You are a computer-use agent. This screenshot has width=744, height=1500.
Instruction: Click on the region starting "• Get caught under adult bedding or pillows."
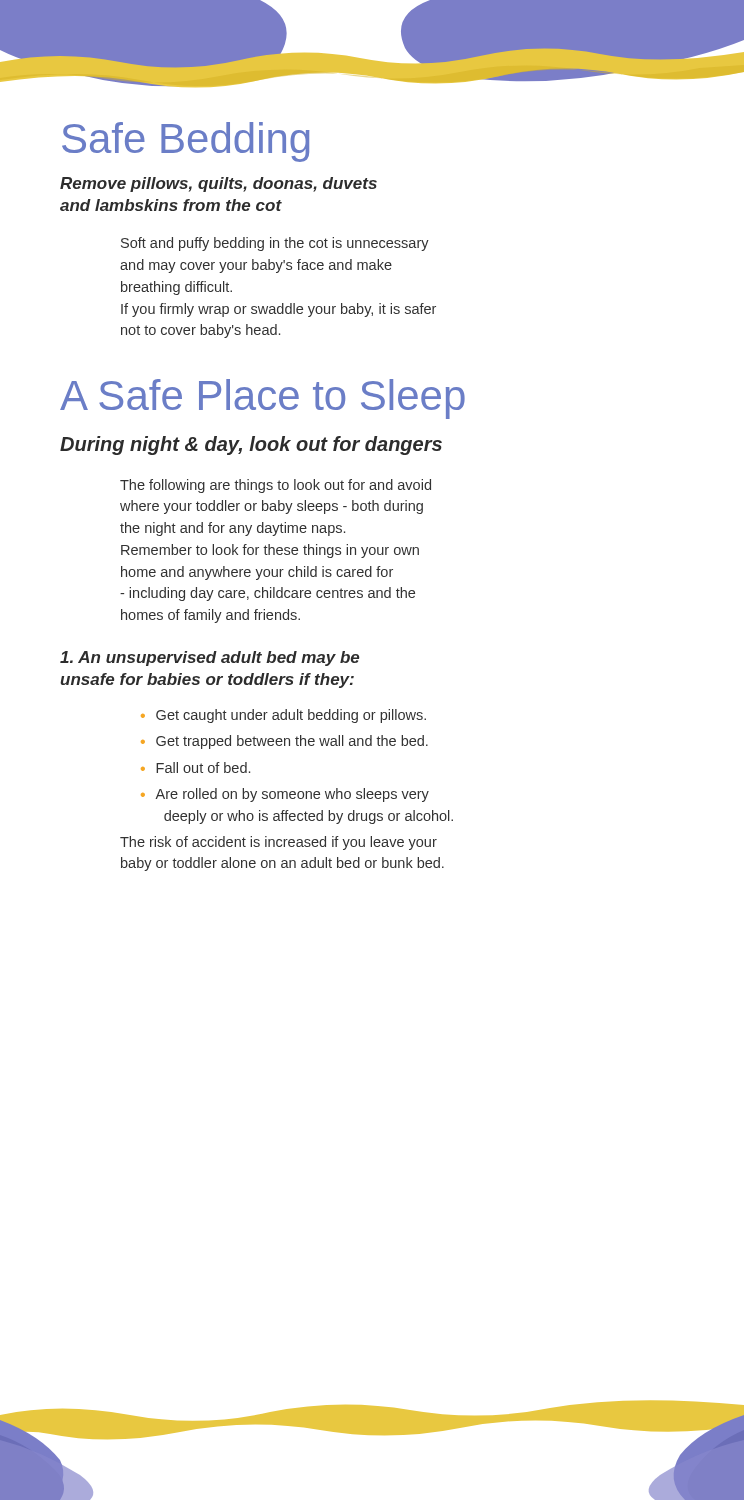pyautogui.click(x=390, y=716)
